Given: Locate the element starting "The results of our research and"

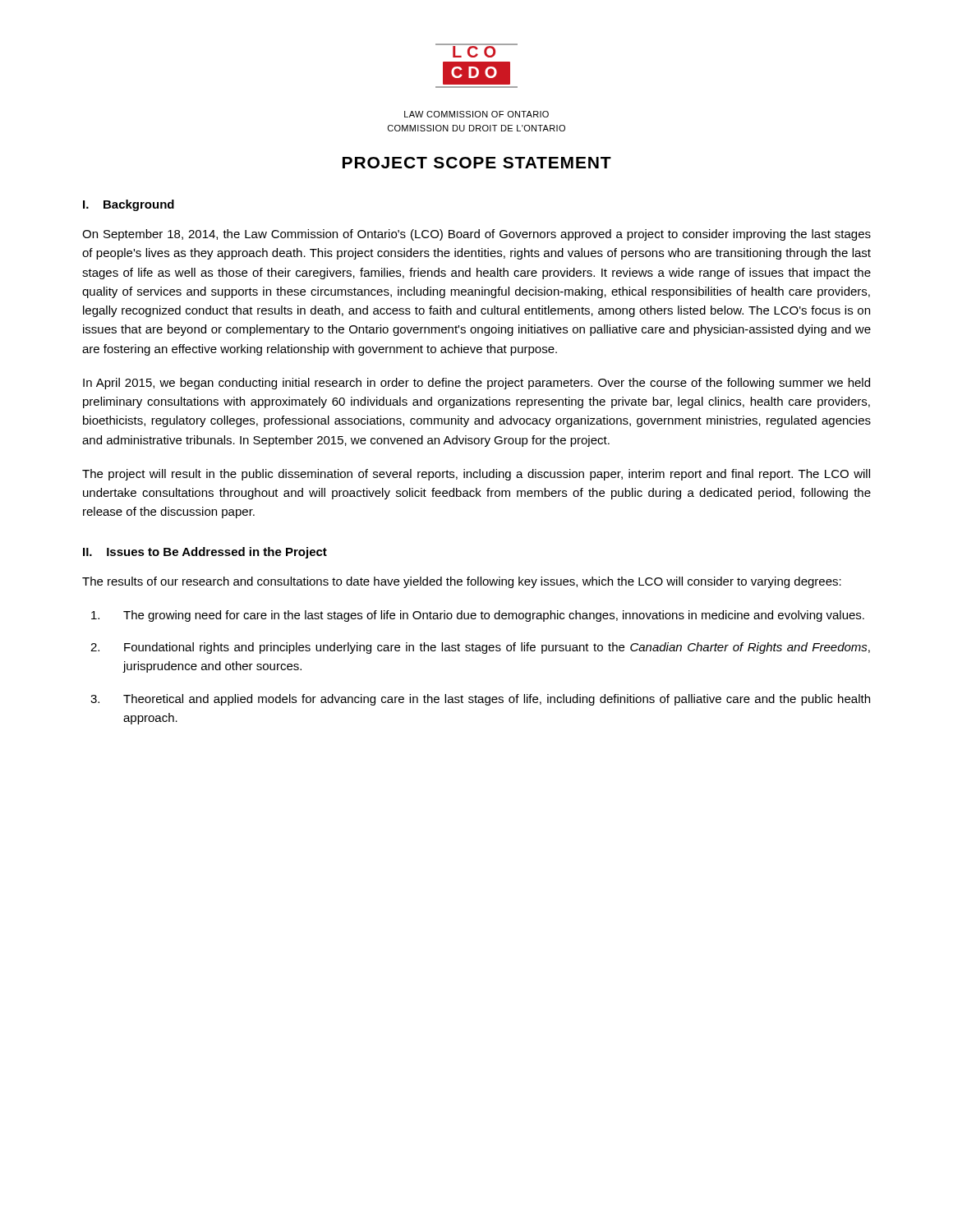Looking at the screenshot, I should (x=462, y=581).
